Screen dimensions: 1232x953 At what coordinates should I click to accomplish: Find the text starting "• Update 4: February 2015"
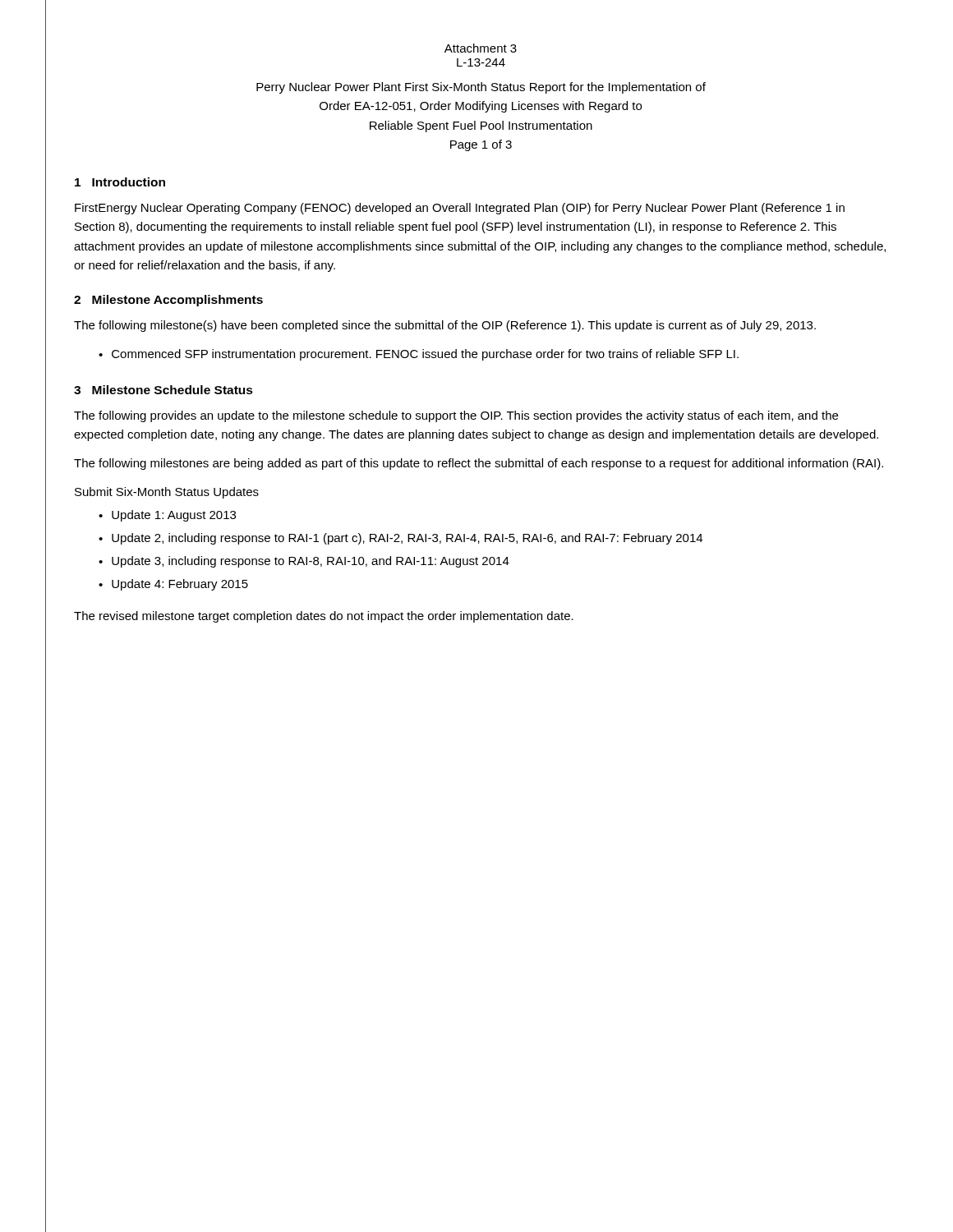173,585
